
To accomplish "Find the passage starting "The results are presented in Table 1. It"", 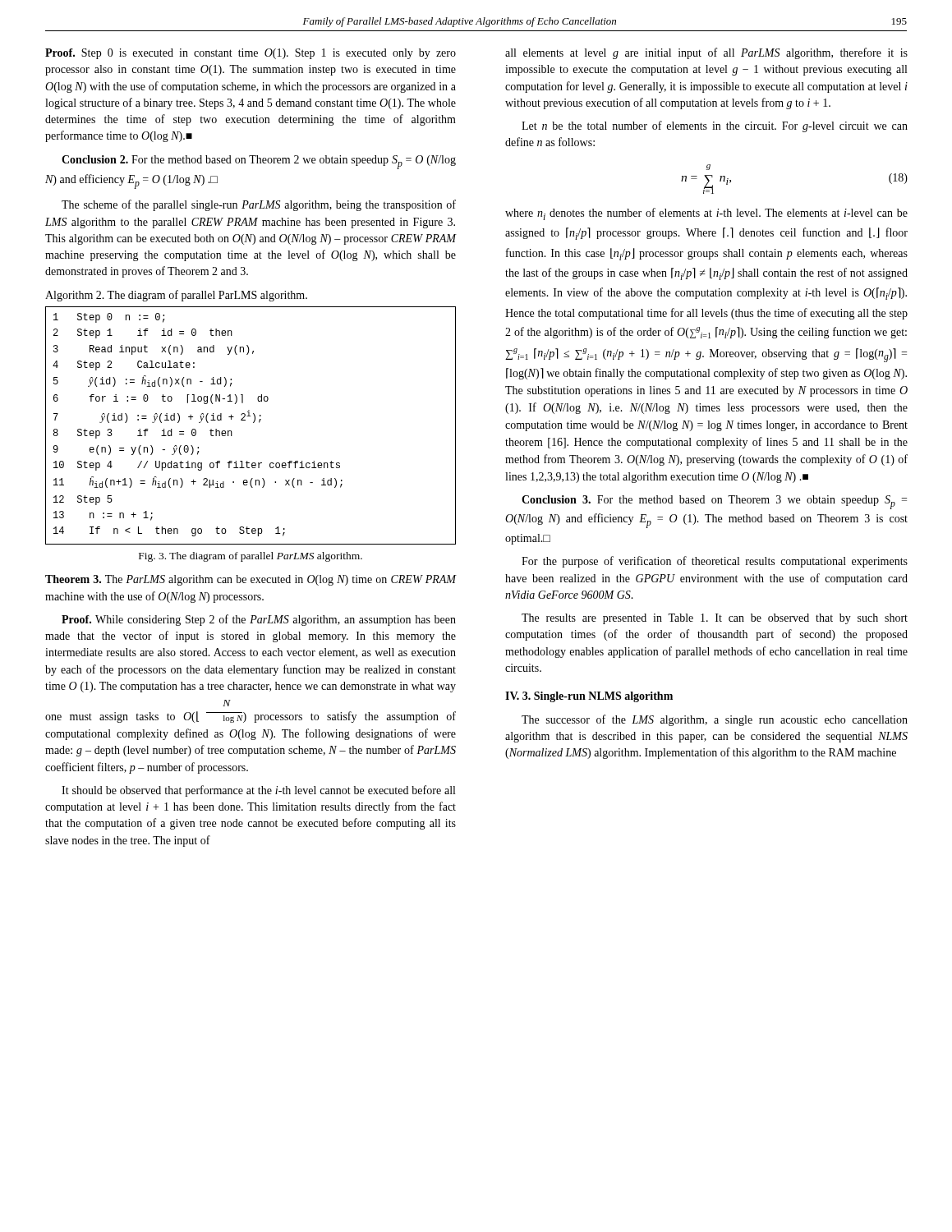I will pyautogui.click(x=706, y=644).
